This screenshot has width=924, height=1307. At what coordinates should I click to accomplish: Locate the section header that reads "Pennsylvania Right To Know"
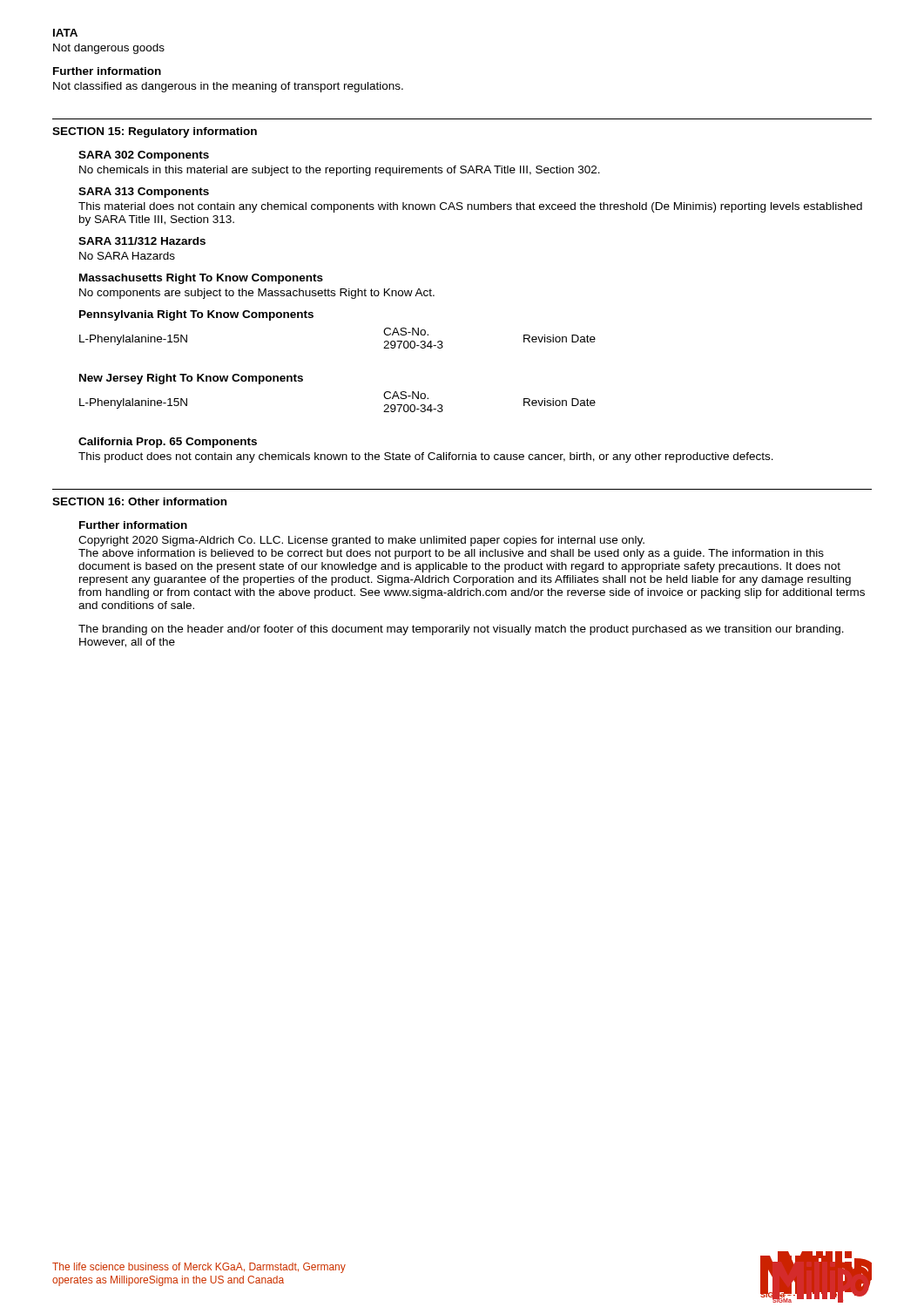click(196, 314)
